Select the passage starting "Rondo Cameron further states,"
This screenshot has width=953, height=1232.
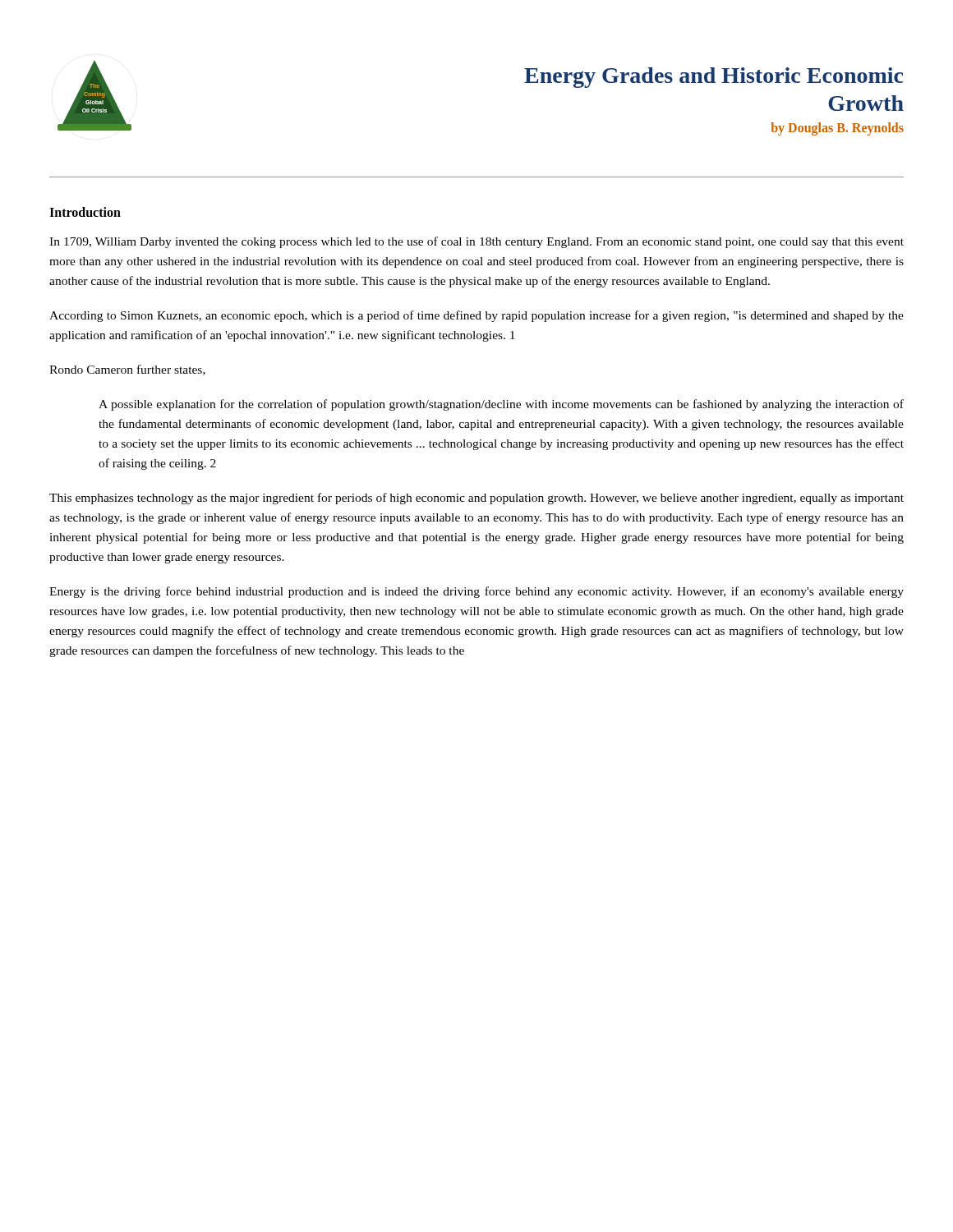tap(127, 369)
